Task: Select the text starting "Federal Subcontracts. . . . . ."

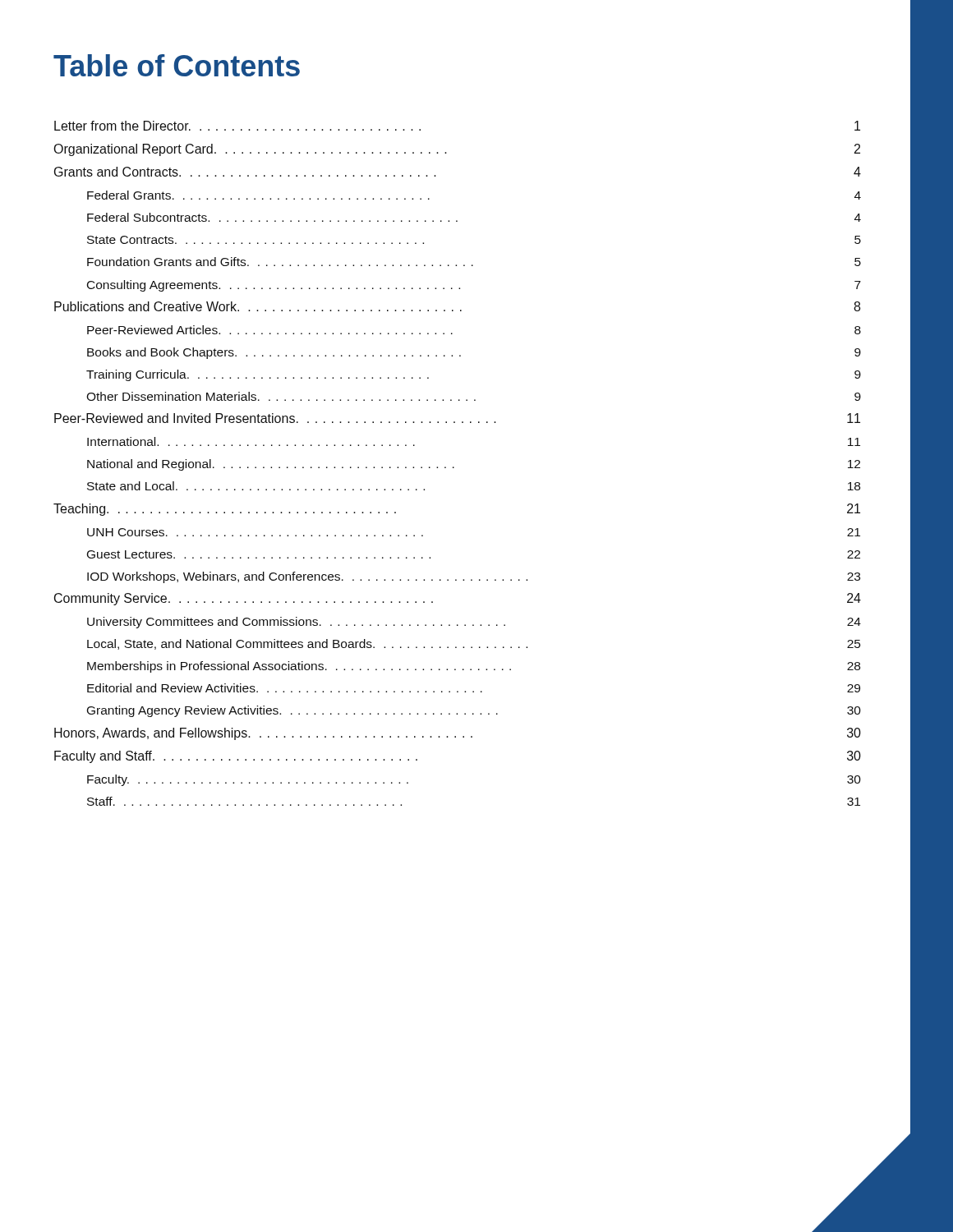Action: [x=143, y=217]
